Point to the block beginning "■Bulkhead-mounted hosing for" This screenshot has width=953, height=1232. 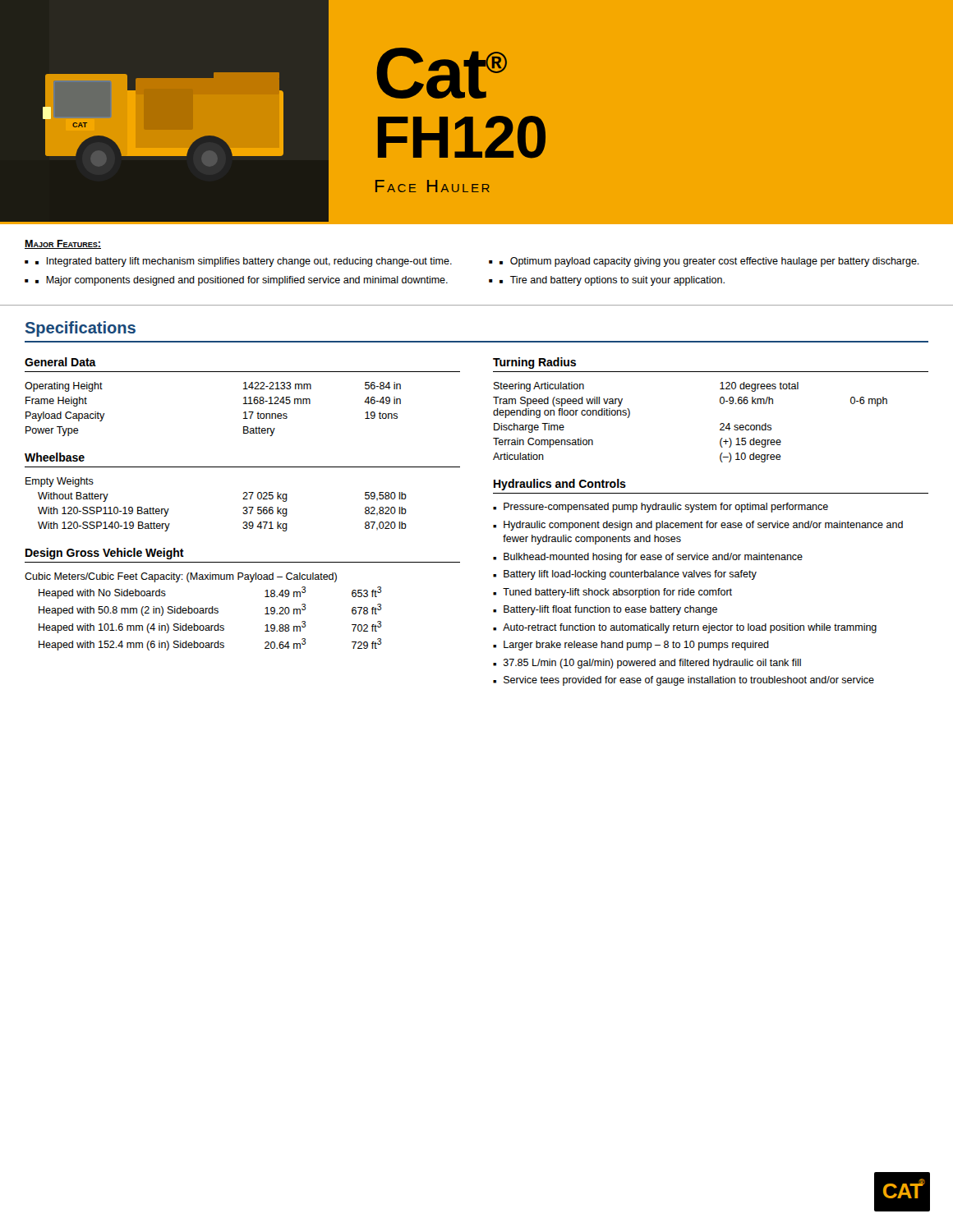pyautogui.click(x=648, y=557)
